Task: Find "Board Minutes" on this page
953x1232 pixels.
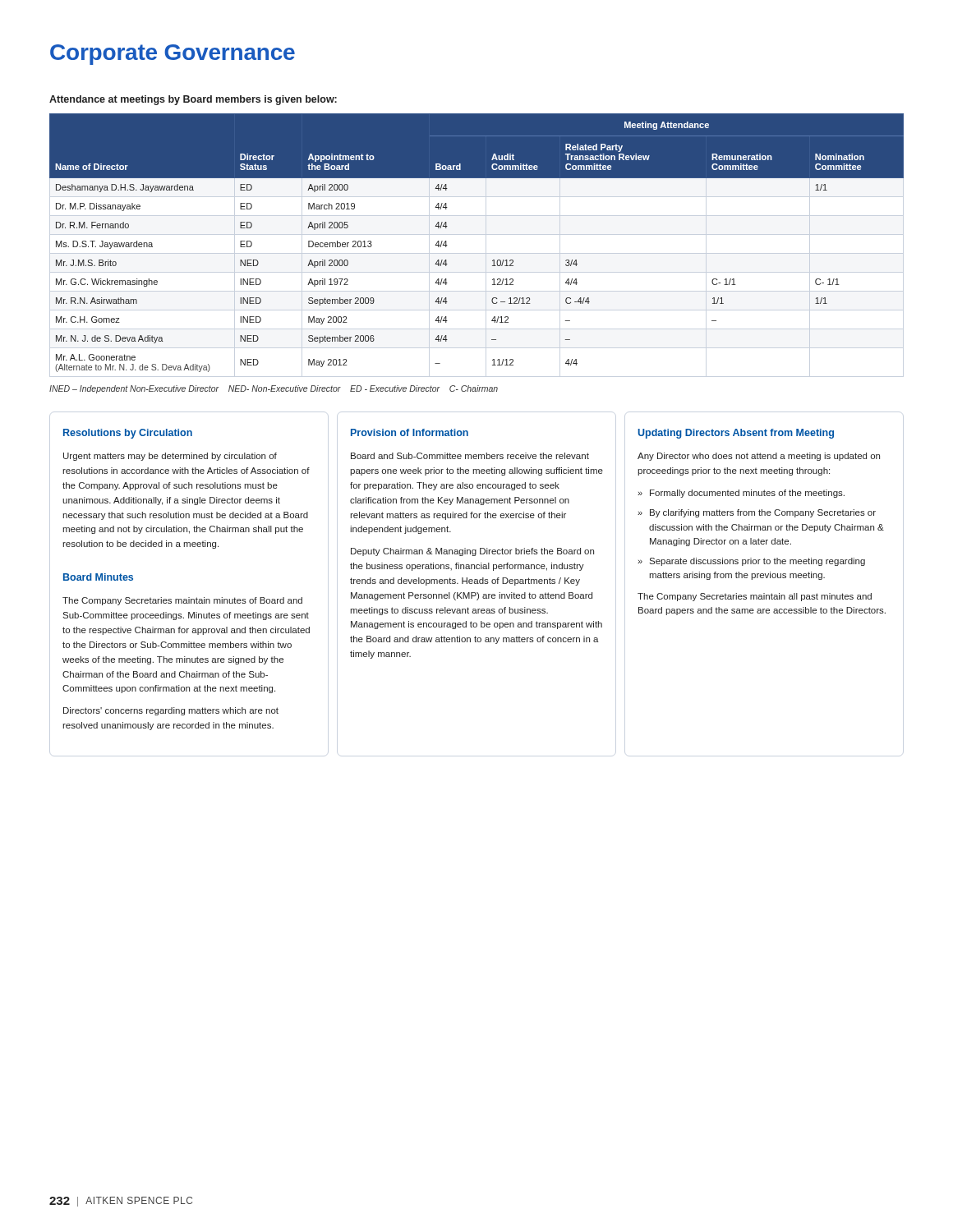Action: pos(98,577)
